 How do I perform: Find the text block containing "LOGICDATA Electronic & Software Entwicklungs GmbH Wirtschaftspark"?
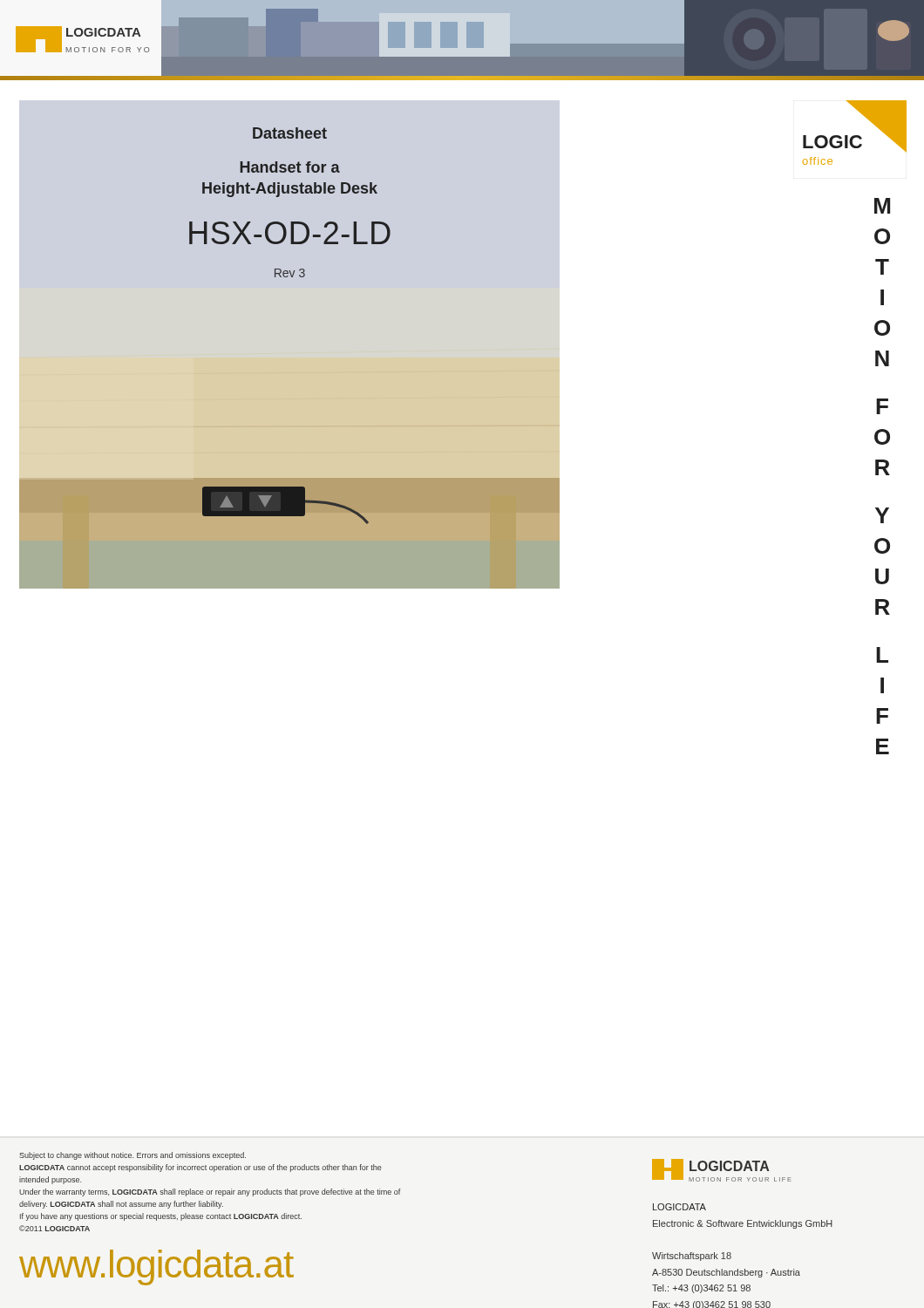(742, 1255)
